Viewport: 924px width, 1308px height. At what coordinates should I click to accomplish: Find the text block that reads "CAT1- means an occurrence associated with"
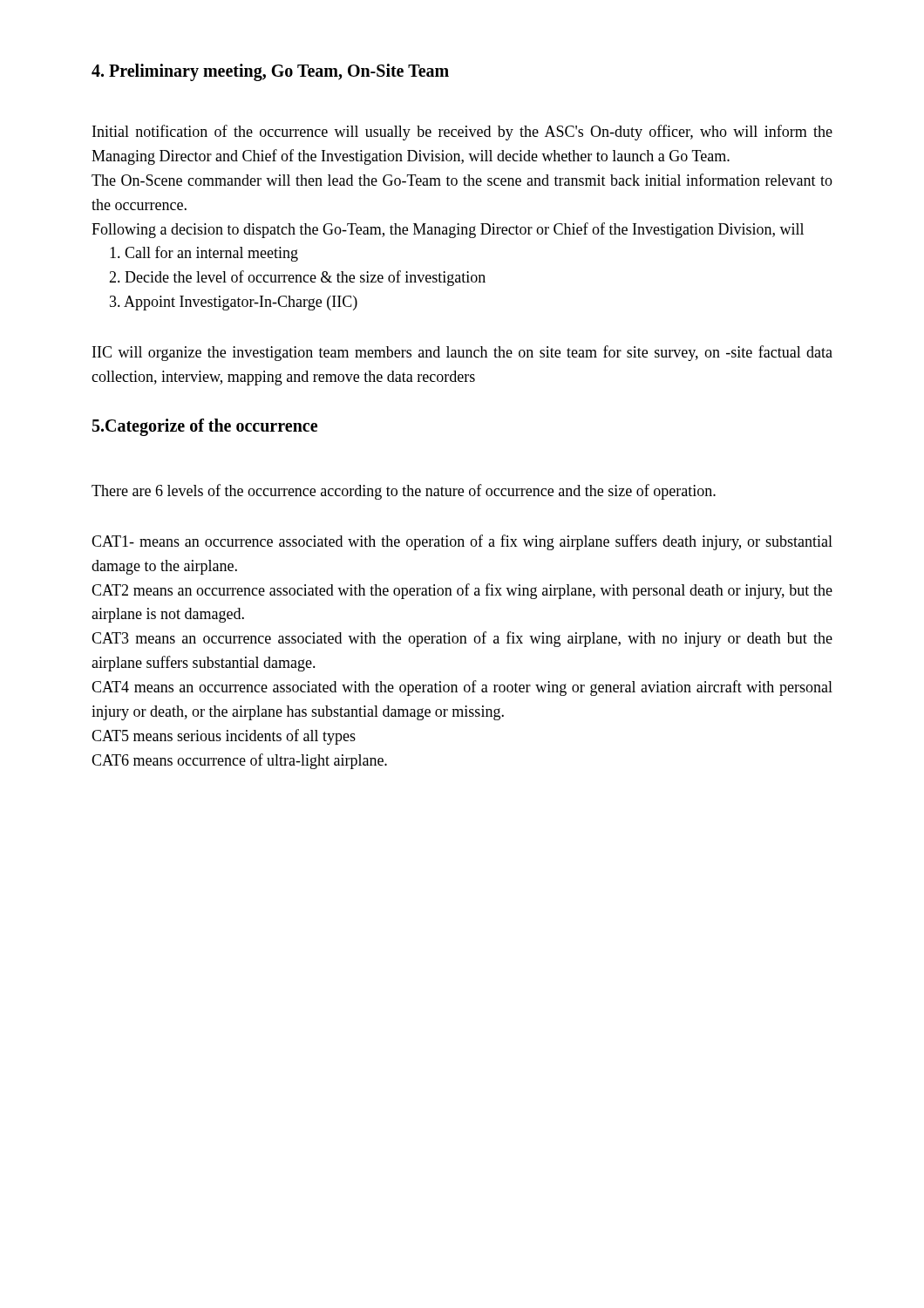coord(462,651)
